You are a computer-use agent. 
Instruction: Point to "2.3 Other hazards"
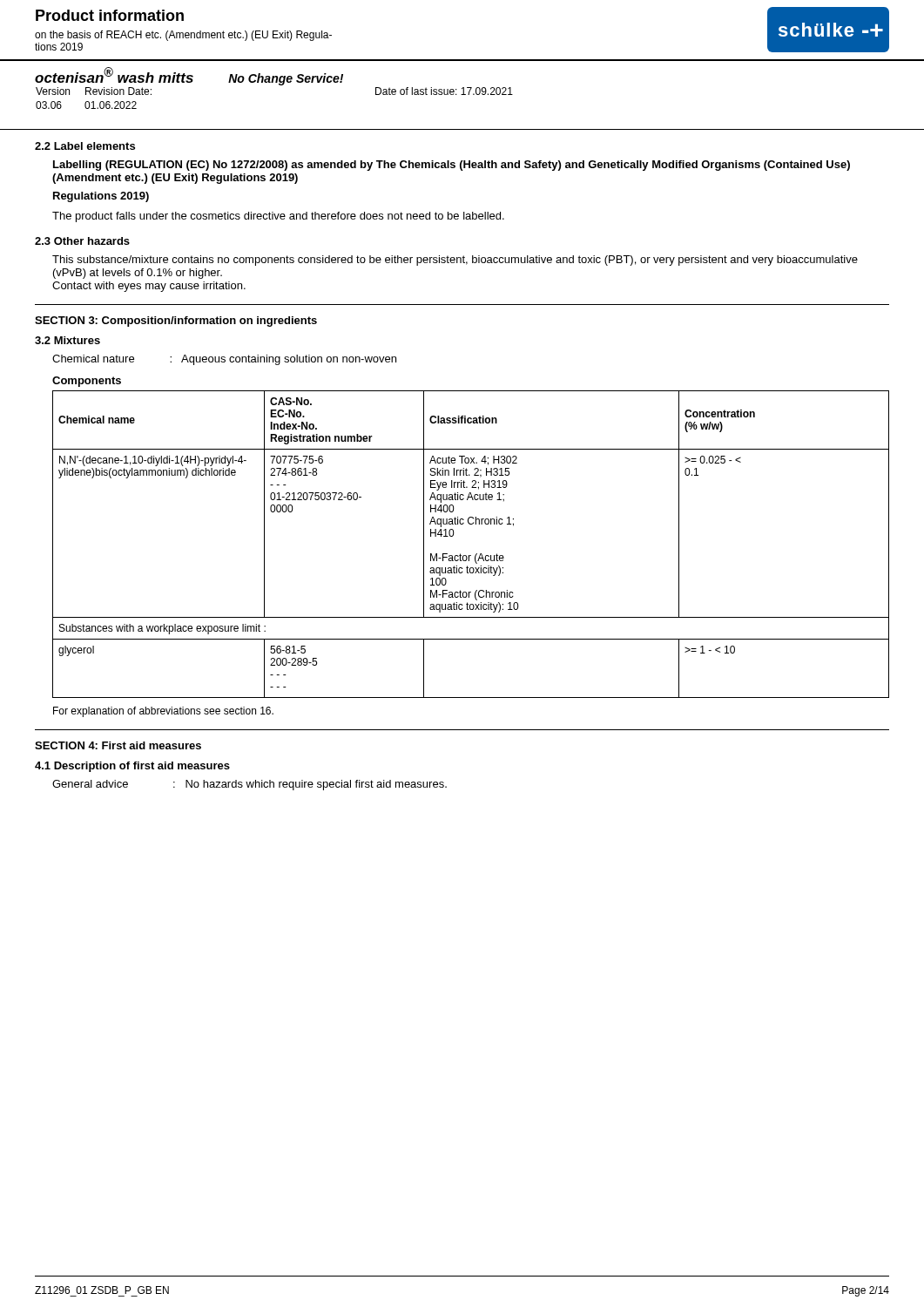82,241
